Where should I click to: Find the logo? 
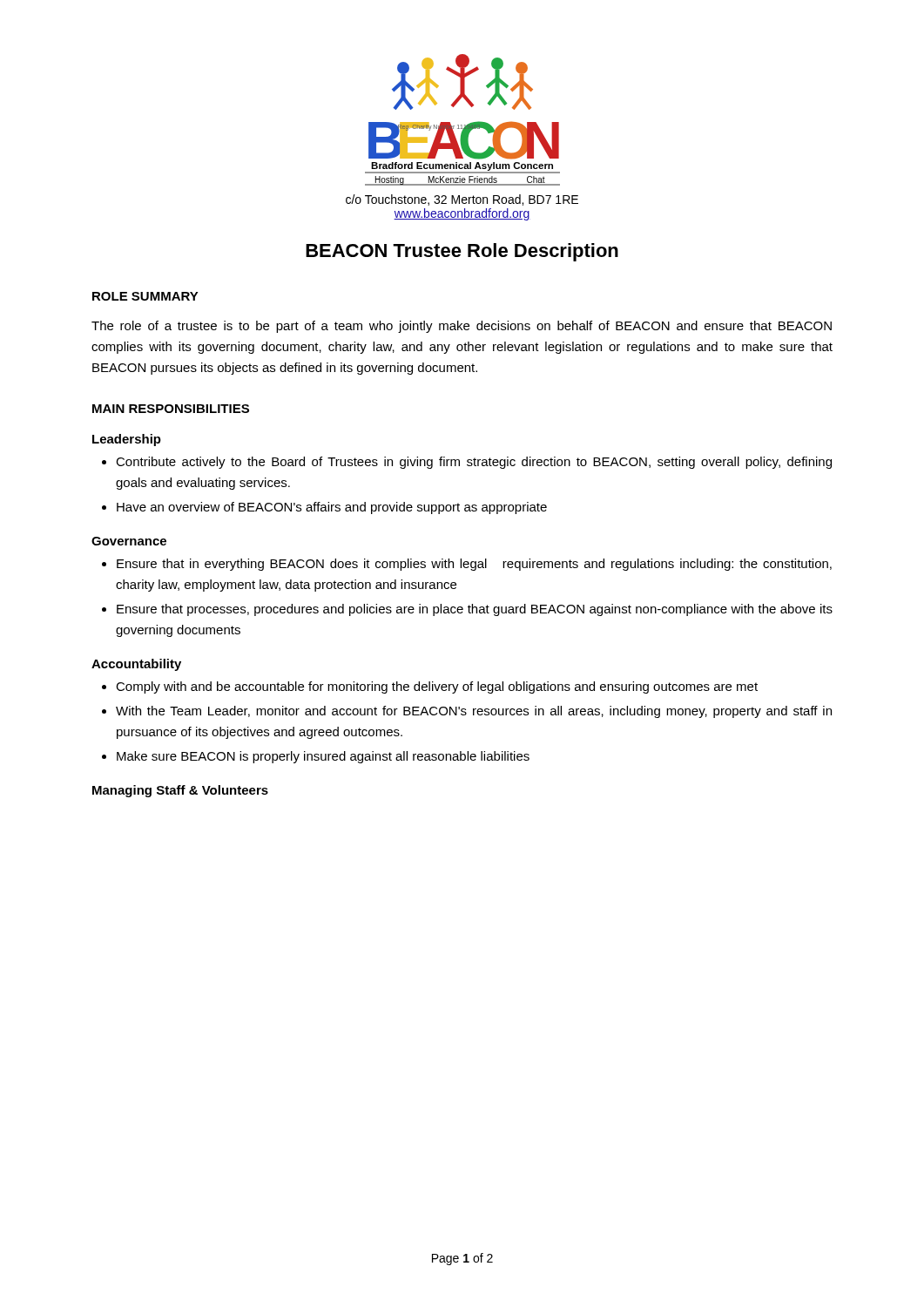click(x=462, y=120)
